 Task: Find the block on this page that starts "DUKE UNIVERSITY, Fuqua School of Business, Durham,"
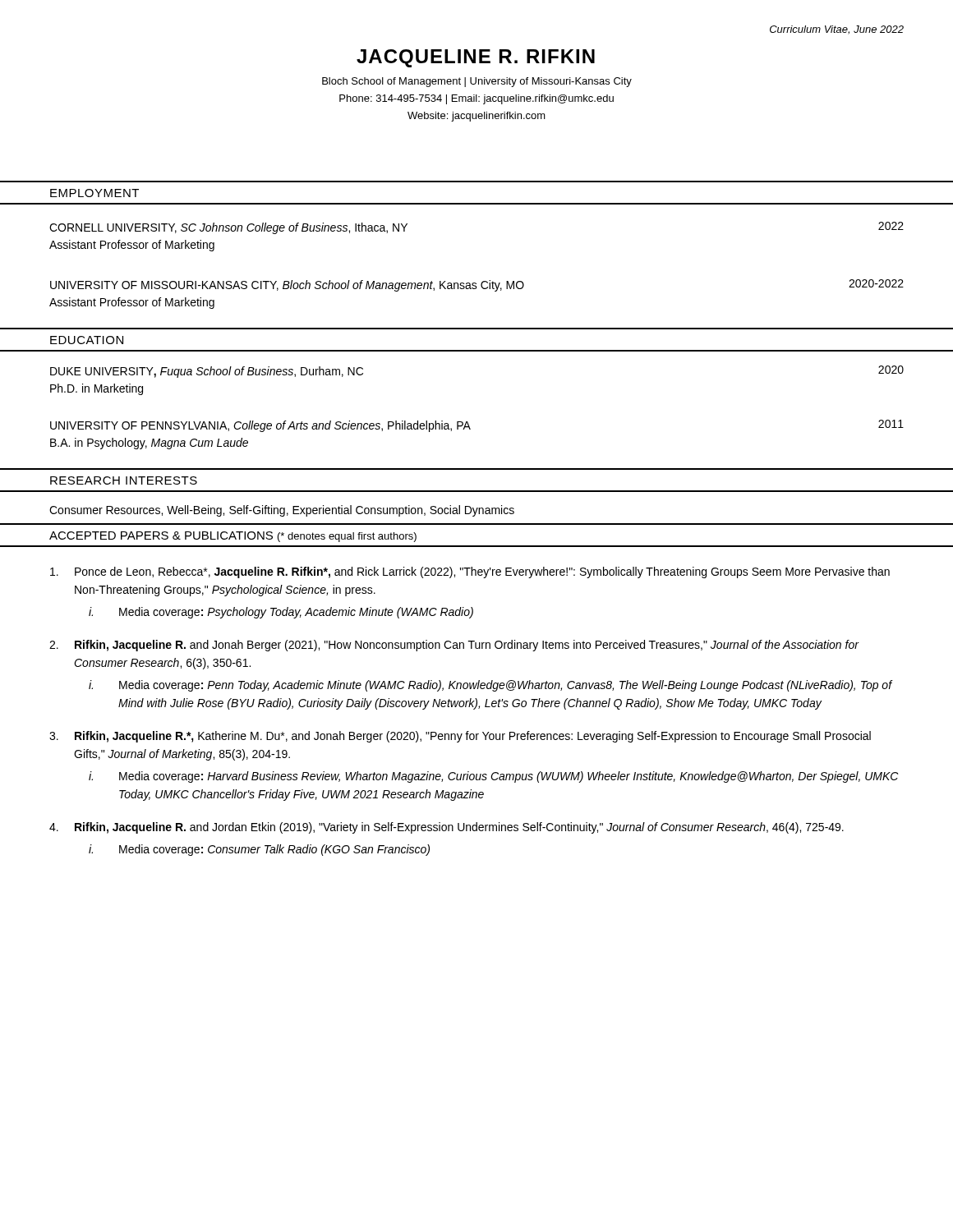(x=205, y=372)
